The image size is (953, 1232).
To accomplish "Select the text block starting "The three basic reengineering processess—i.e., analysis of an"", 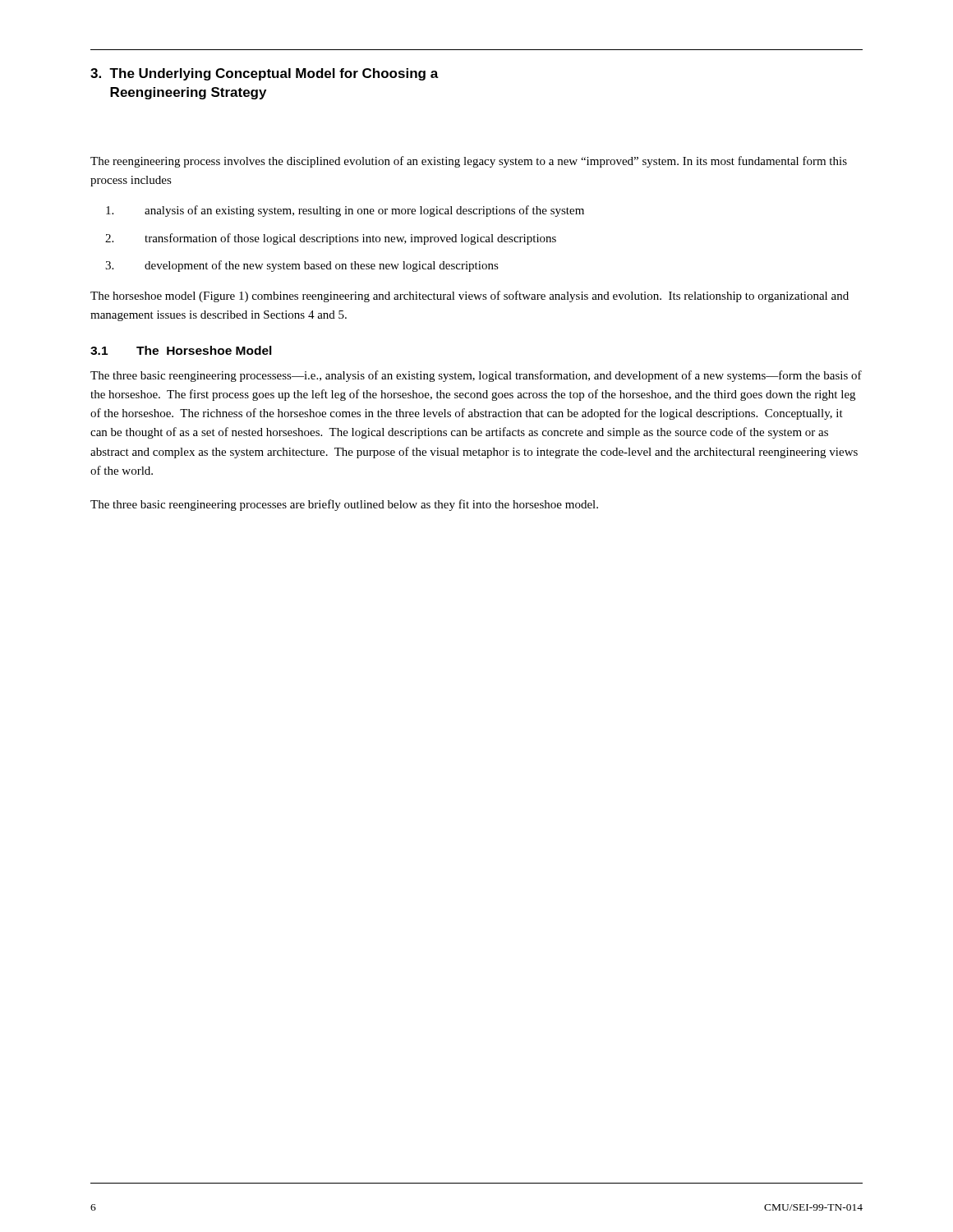I will coord(476,423).
